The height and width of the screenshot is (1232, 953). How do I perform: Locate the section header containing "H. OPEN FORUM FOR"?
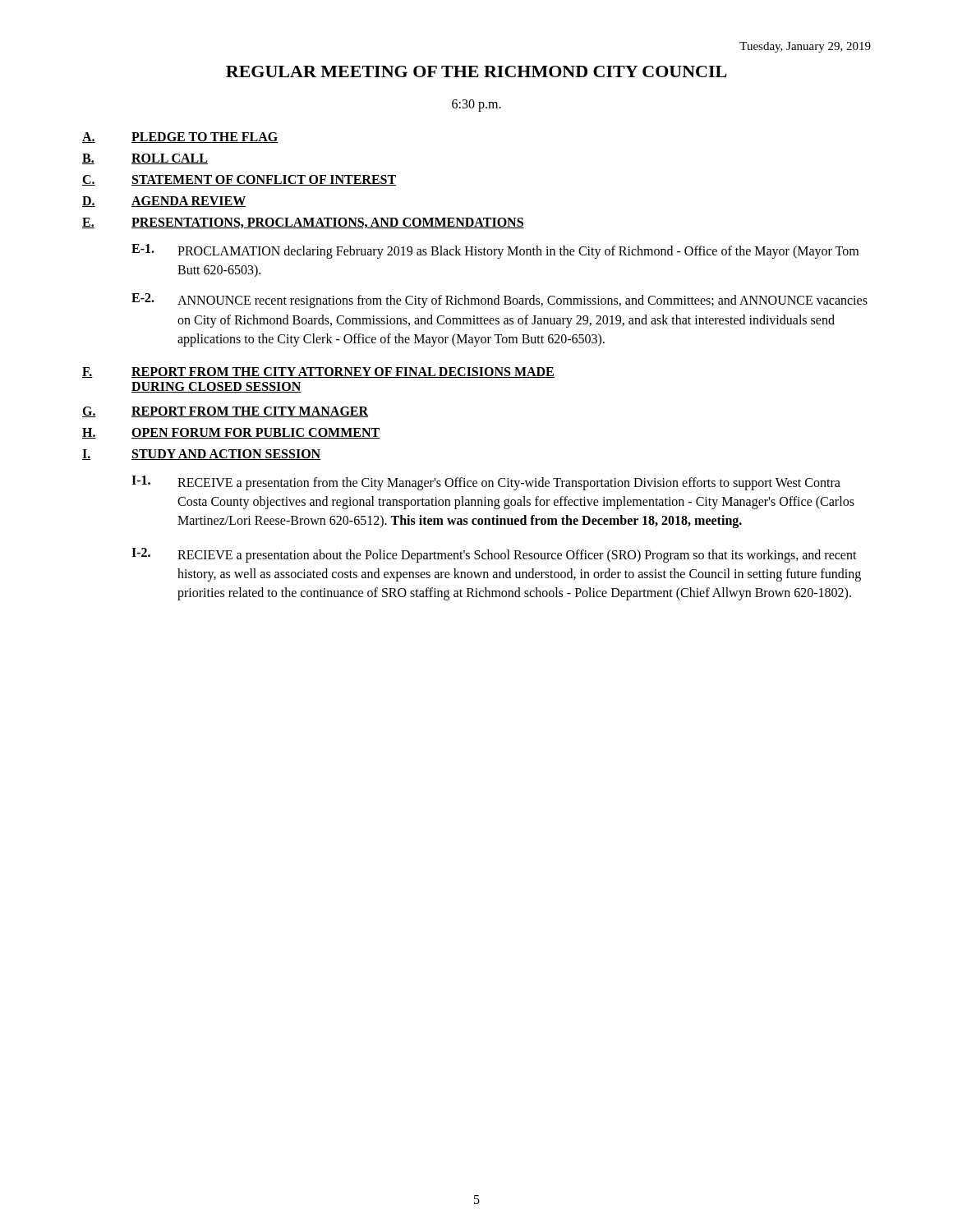point(231,433)
